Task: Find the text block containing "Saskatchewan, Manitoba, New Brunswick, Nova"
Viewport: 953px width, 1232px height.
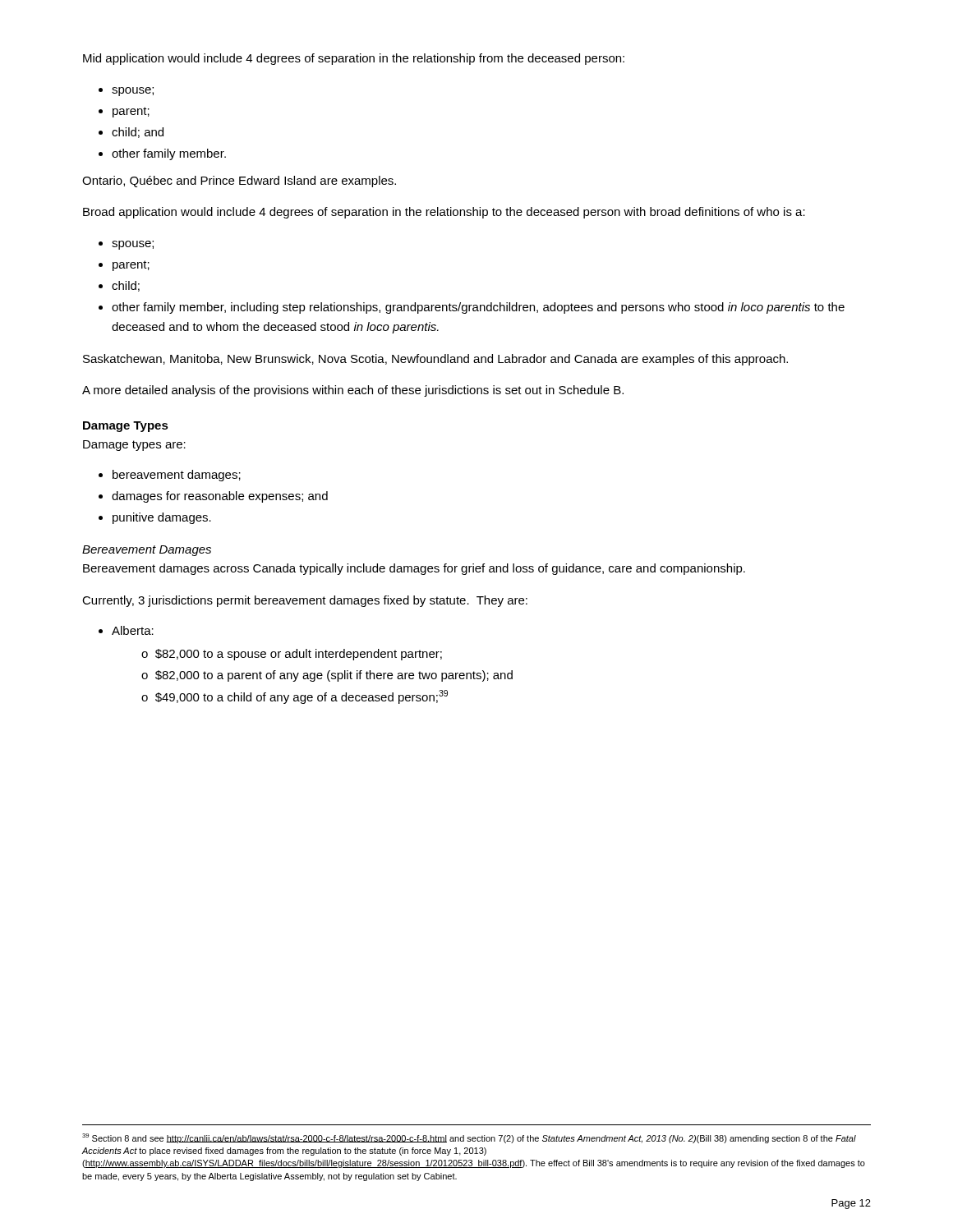Action: [x=436, y=358]
